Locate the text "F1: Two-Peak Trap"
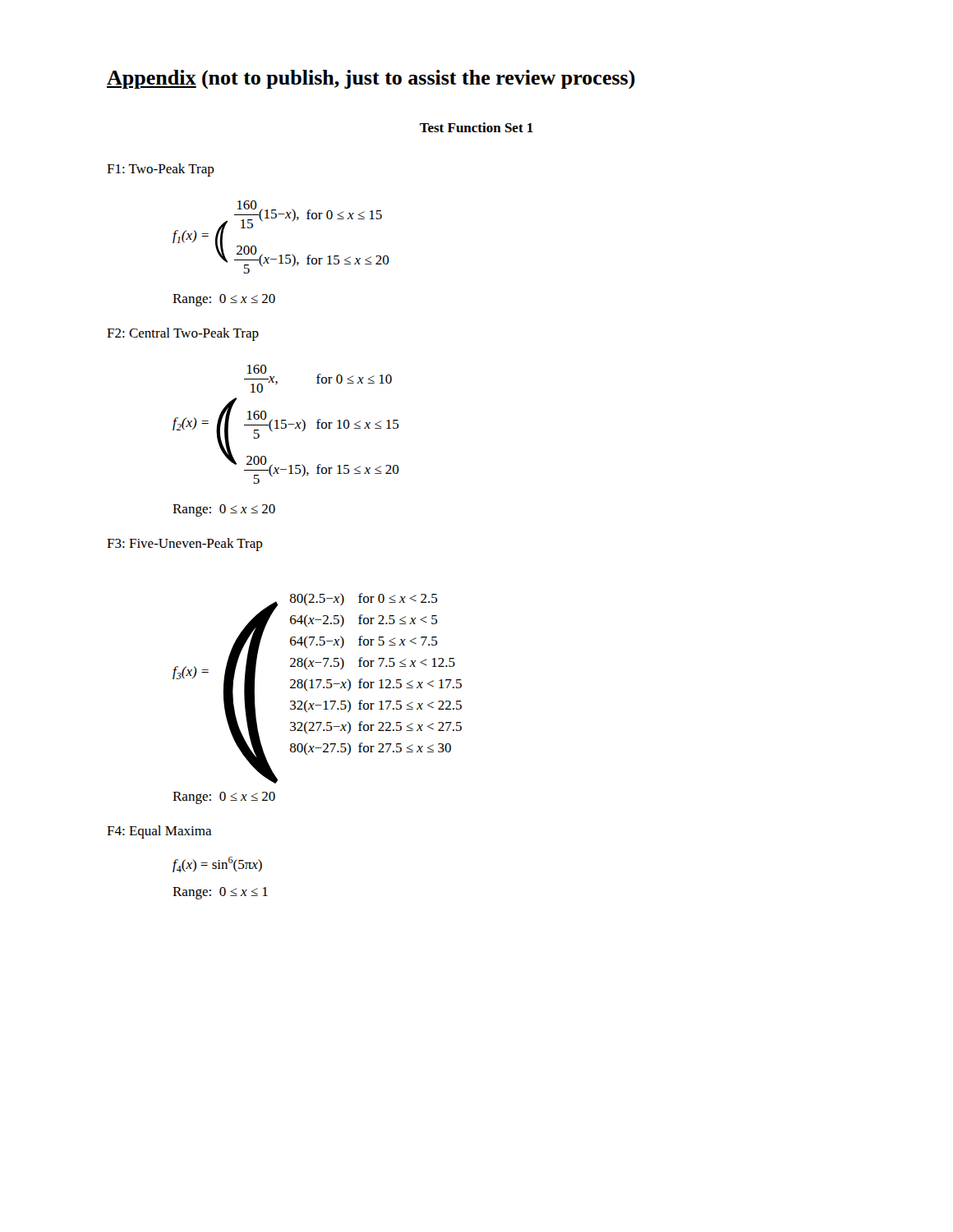The image size is (953, 1232). 161,169
